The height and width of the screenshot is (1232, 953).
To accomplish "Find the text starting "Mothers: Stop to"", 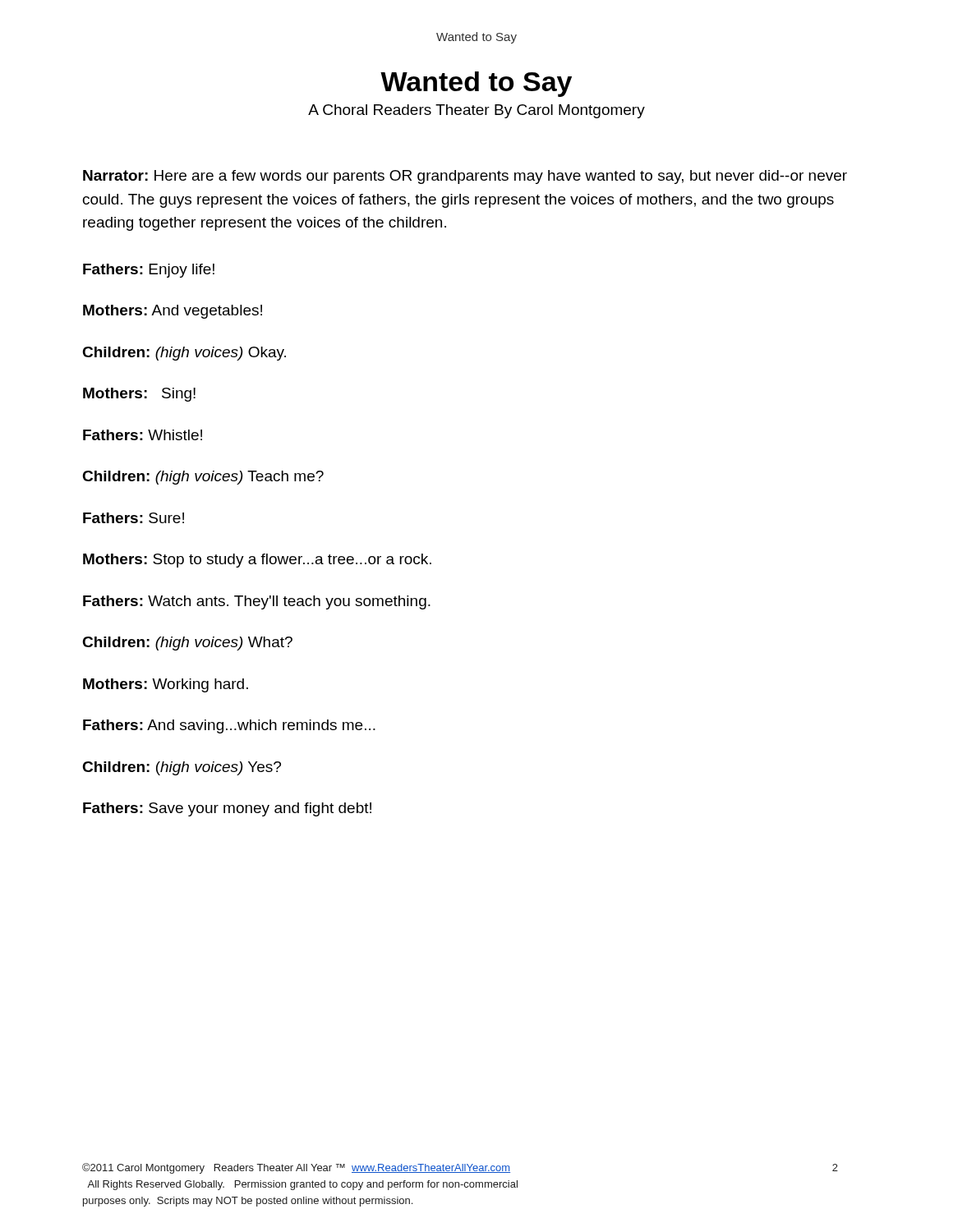I will [x=257, y=559].
